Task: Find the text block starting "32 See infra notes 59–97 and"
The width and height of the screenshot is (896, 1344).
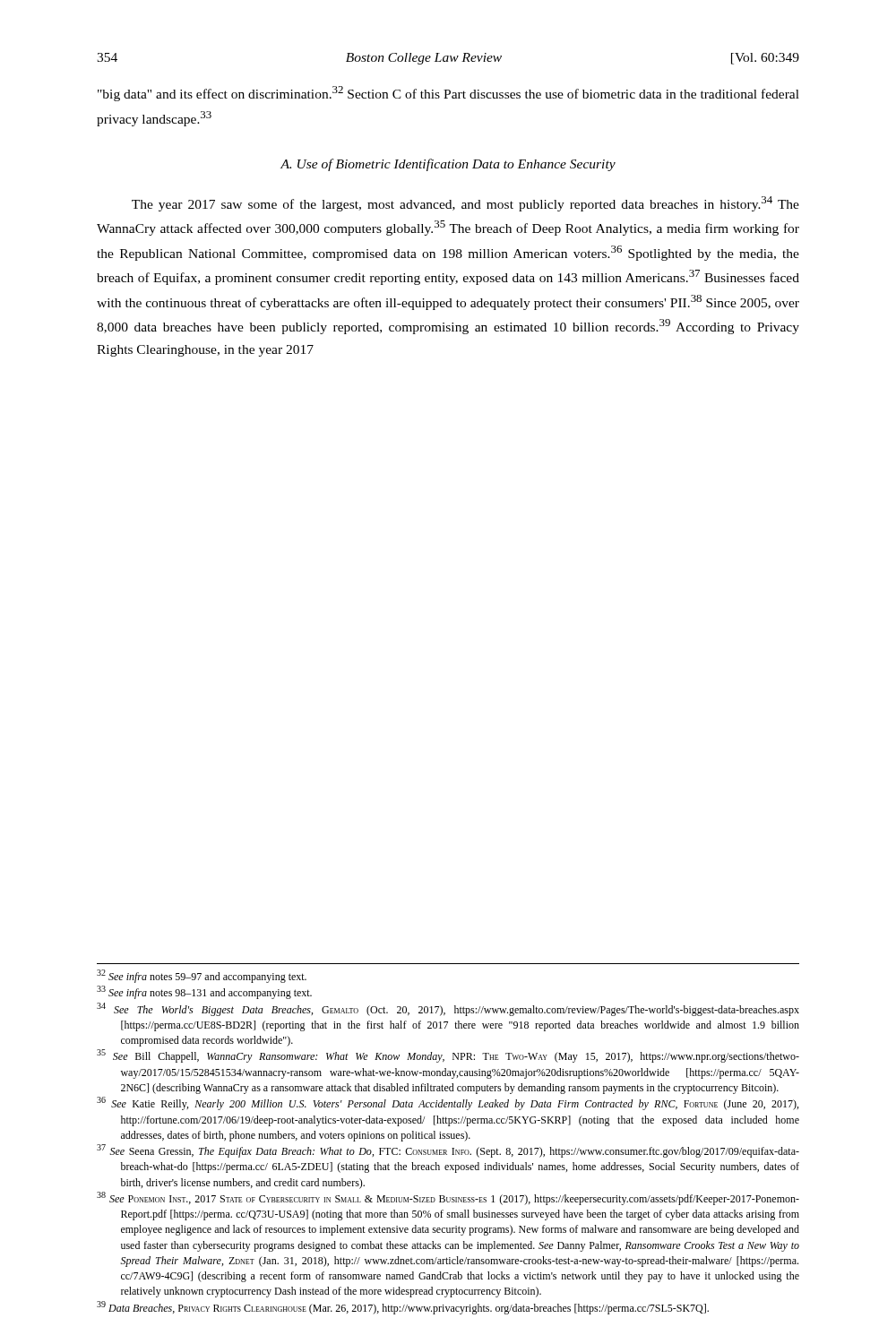Action: coord(202,976)
